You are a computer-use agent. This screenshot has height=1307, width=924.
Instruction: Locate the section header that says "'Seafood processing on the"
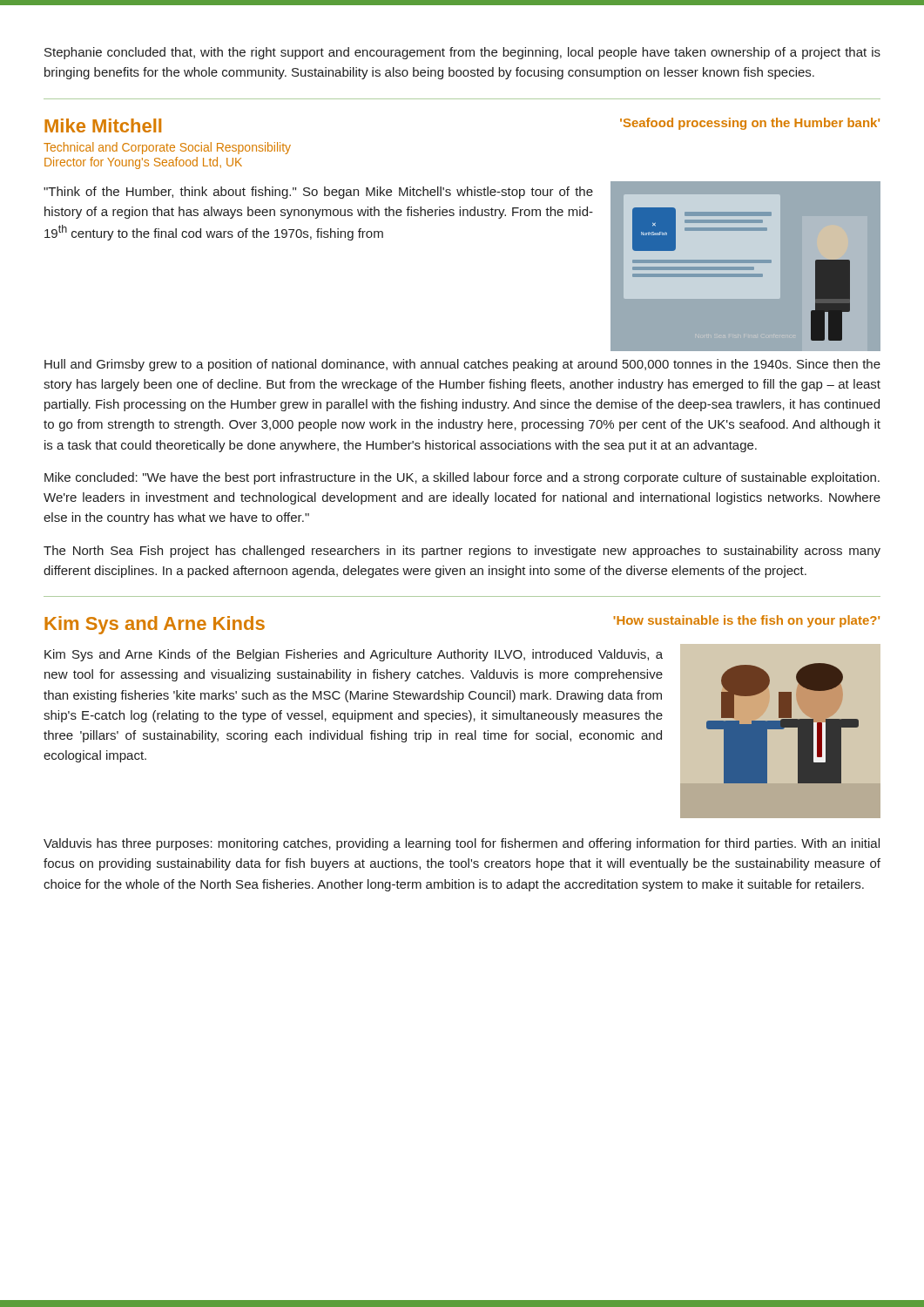point(750,122)
